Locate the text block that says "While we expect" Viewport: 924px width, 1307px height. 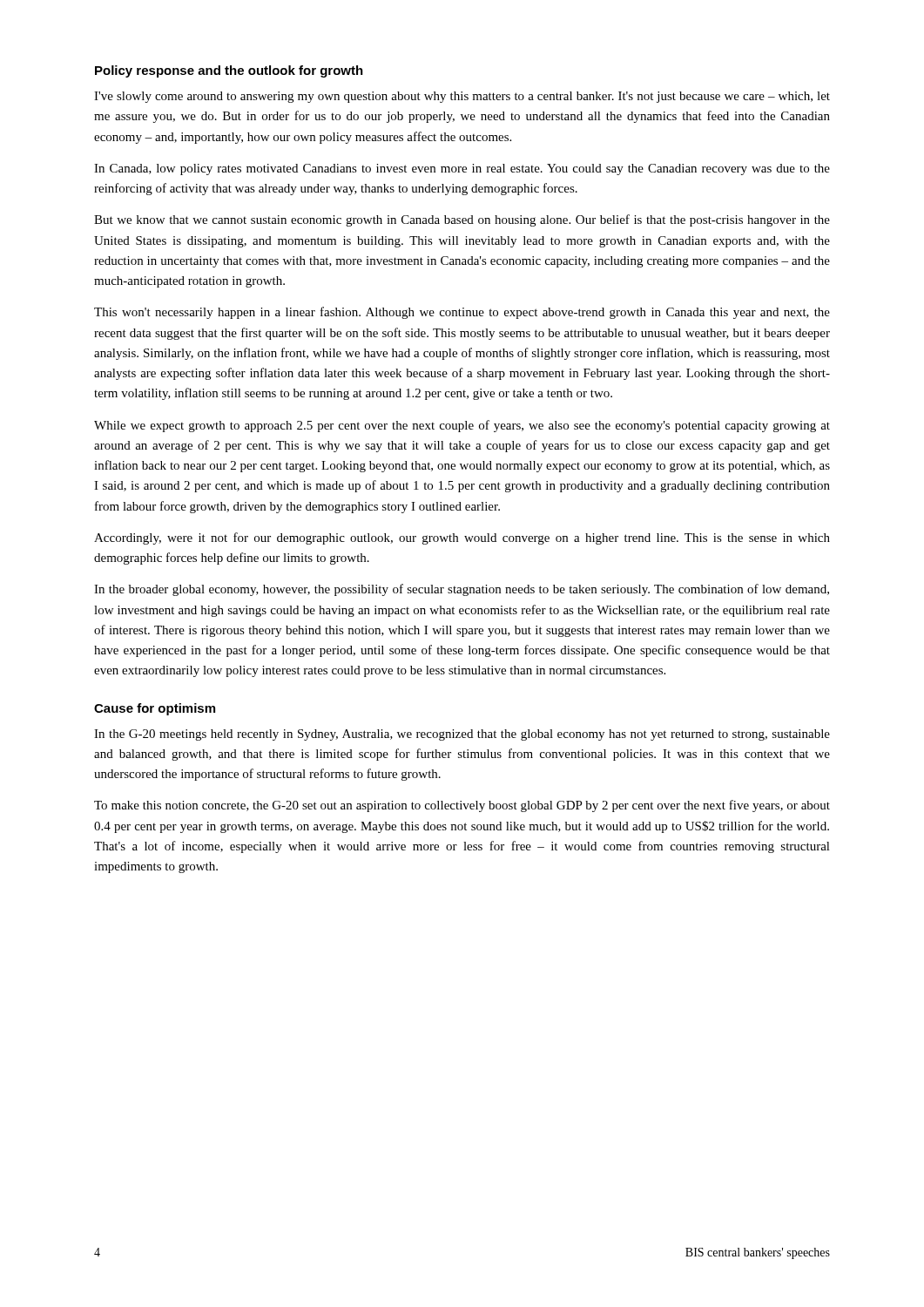(x=462, y=465)
